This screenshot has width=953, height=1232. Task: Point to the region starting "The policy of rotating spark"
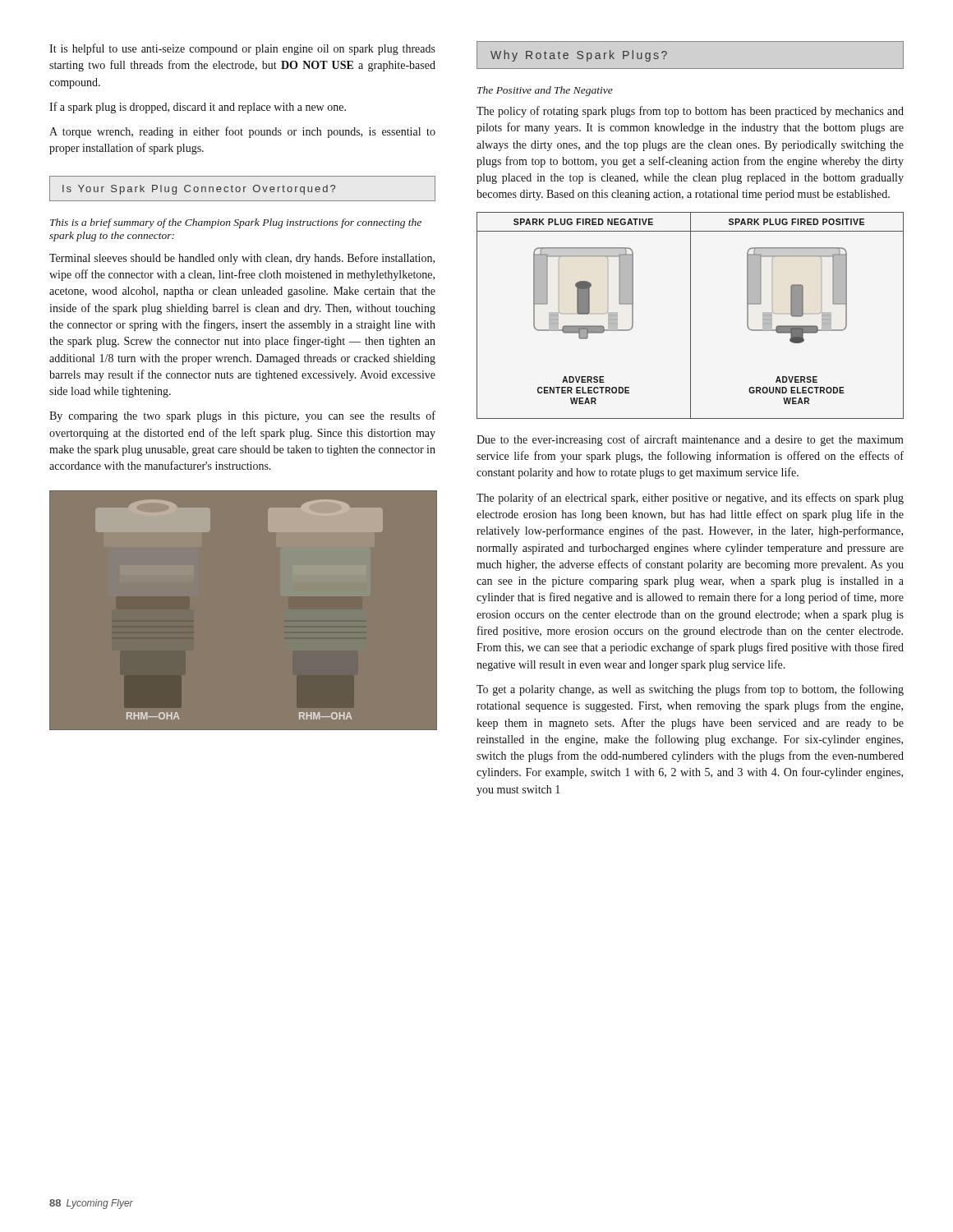coord(690,154)
